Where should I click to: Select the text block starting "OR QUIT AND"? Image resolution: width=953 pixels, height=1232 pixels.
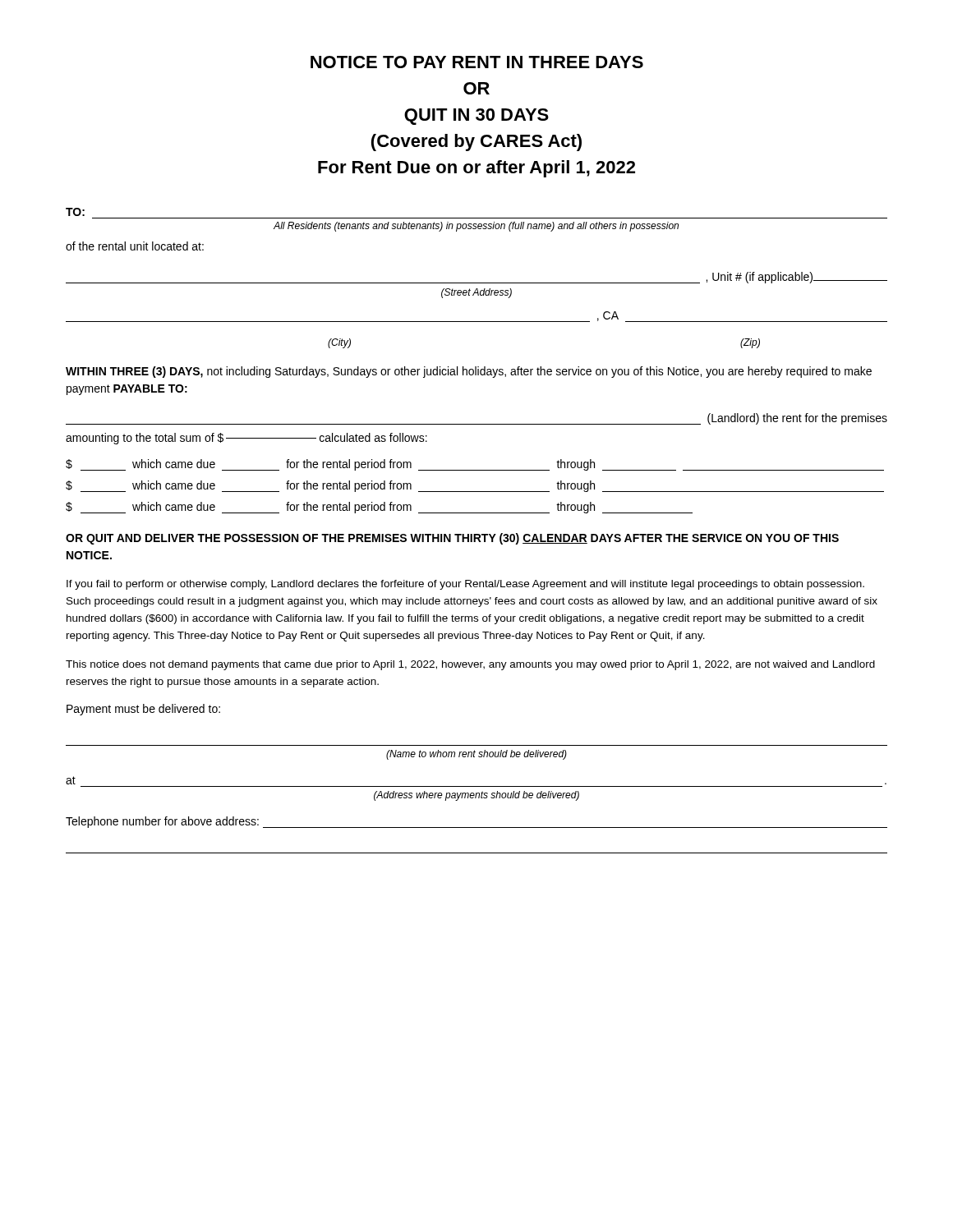coord(452,547)
